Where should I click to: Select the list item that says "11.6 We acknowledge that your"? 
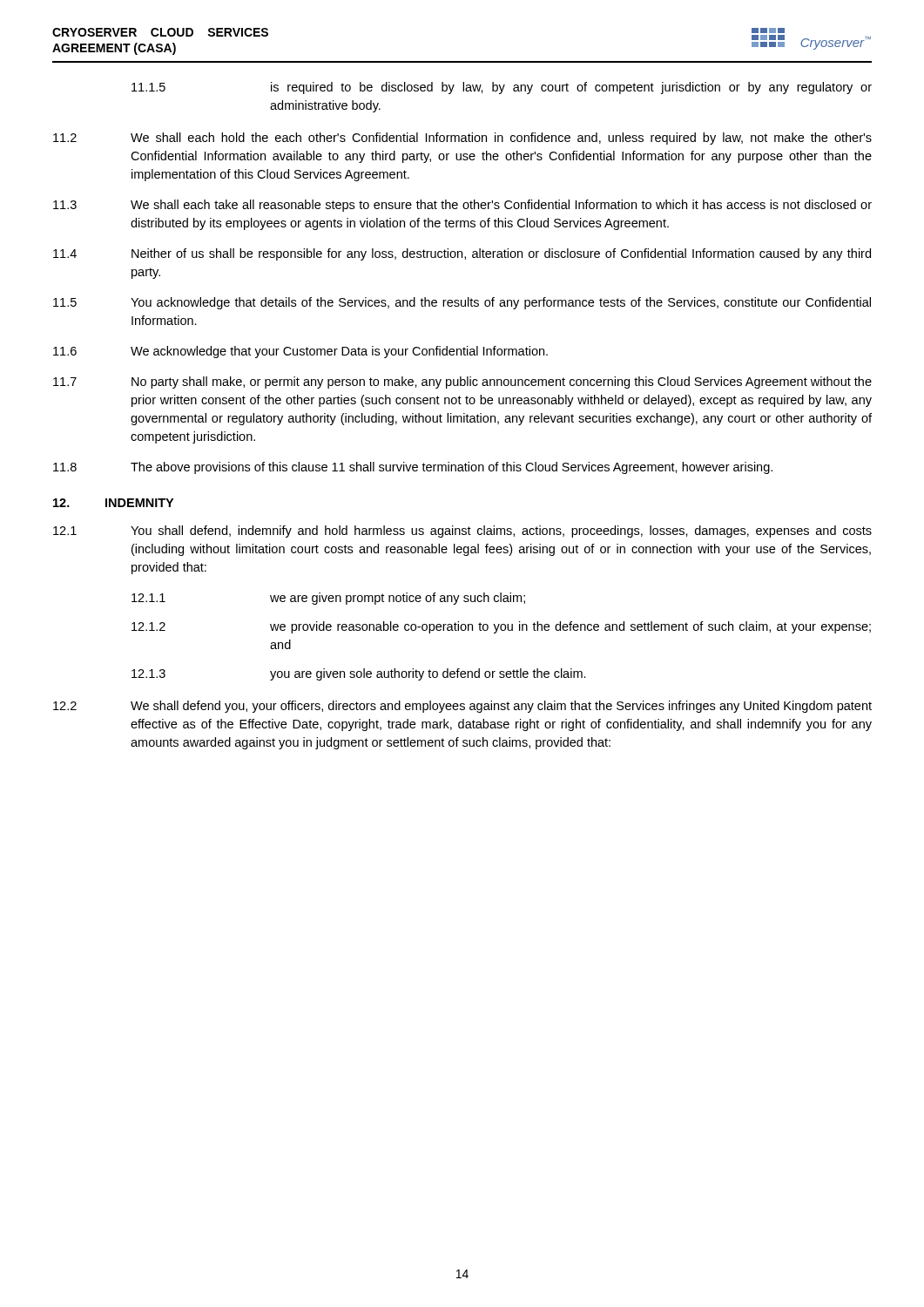[x=462, y=352]
